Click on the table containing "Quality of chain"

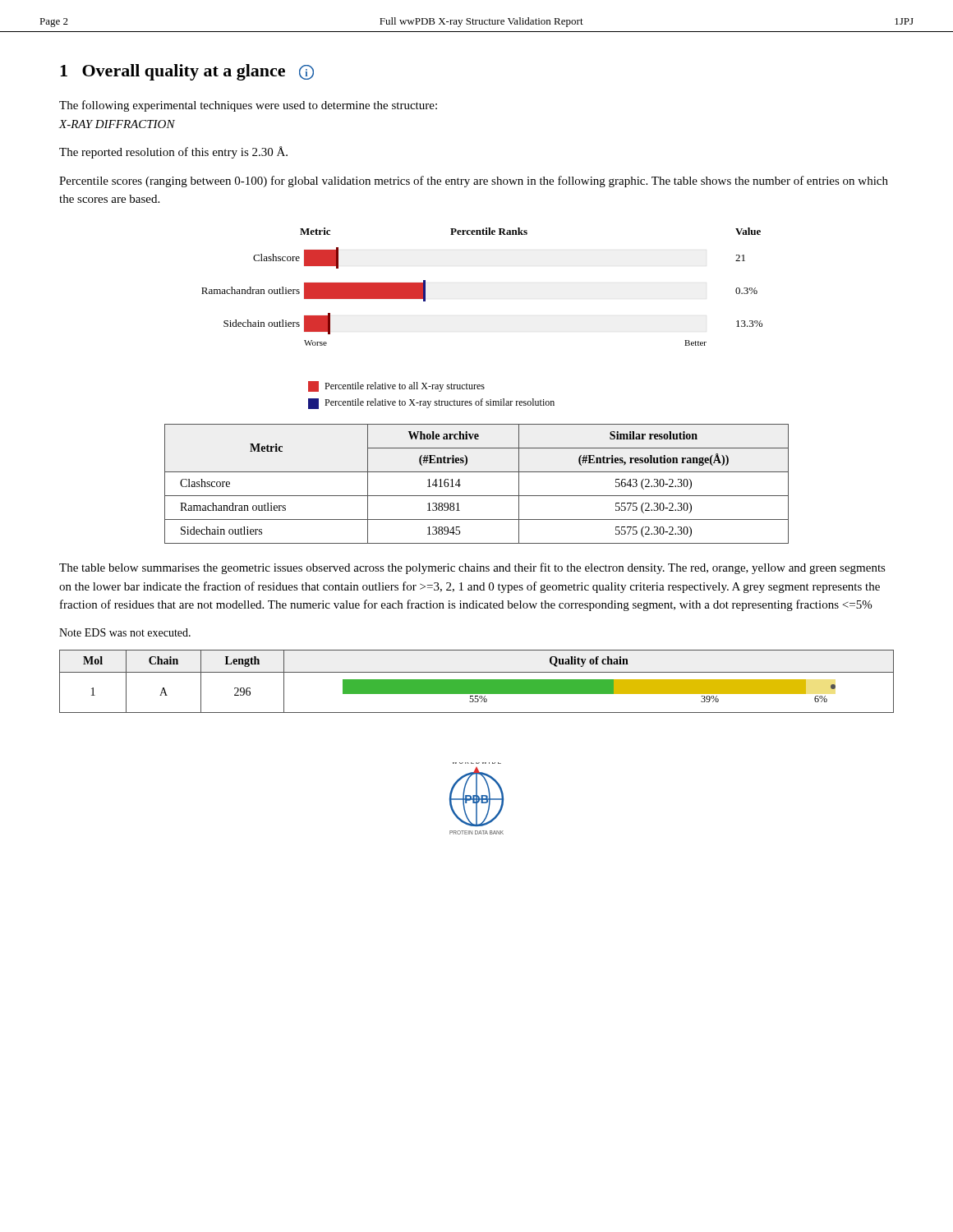click(476, 681)
